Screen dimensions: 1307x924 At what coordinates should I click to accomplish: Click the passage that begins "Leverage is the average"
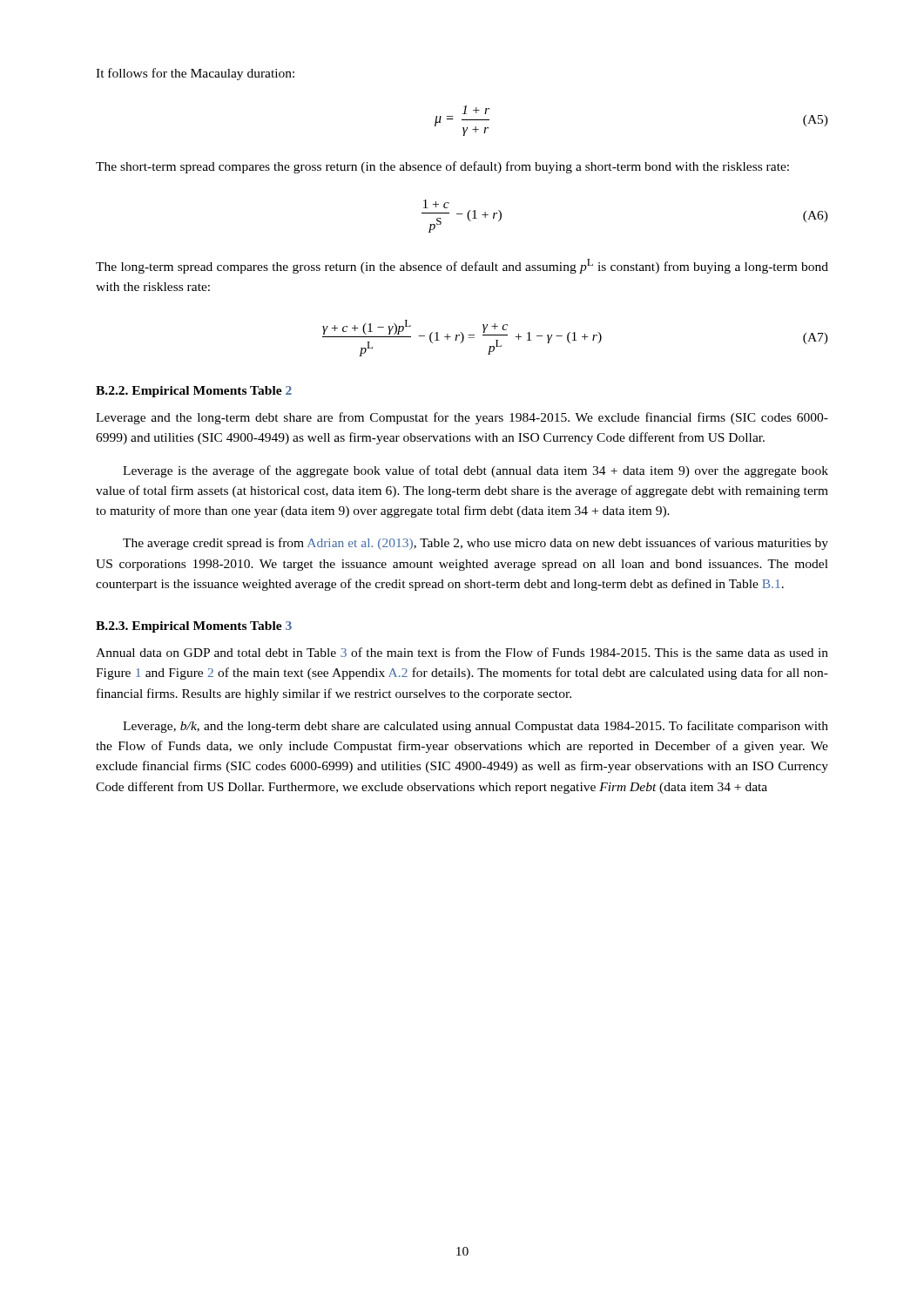coord(462,490)
